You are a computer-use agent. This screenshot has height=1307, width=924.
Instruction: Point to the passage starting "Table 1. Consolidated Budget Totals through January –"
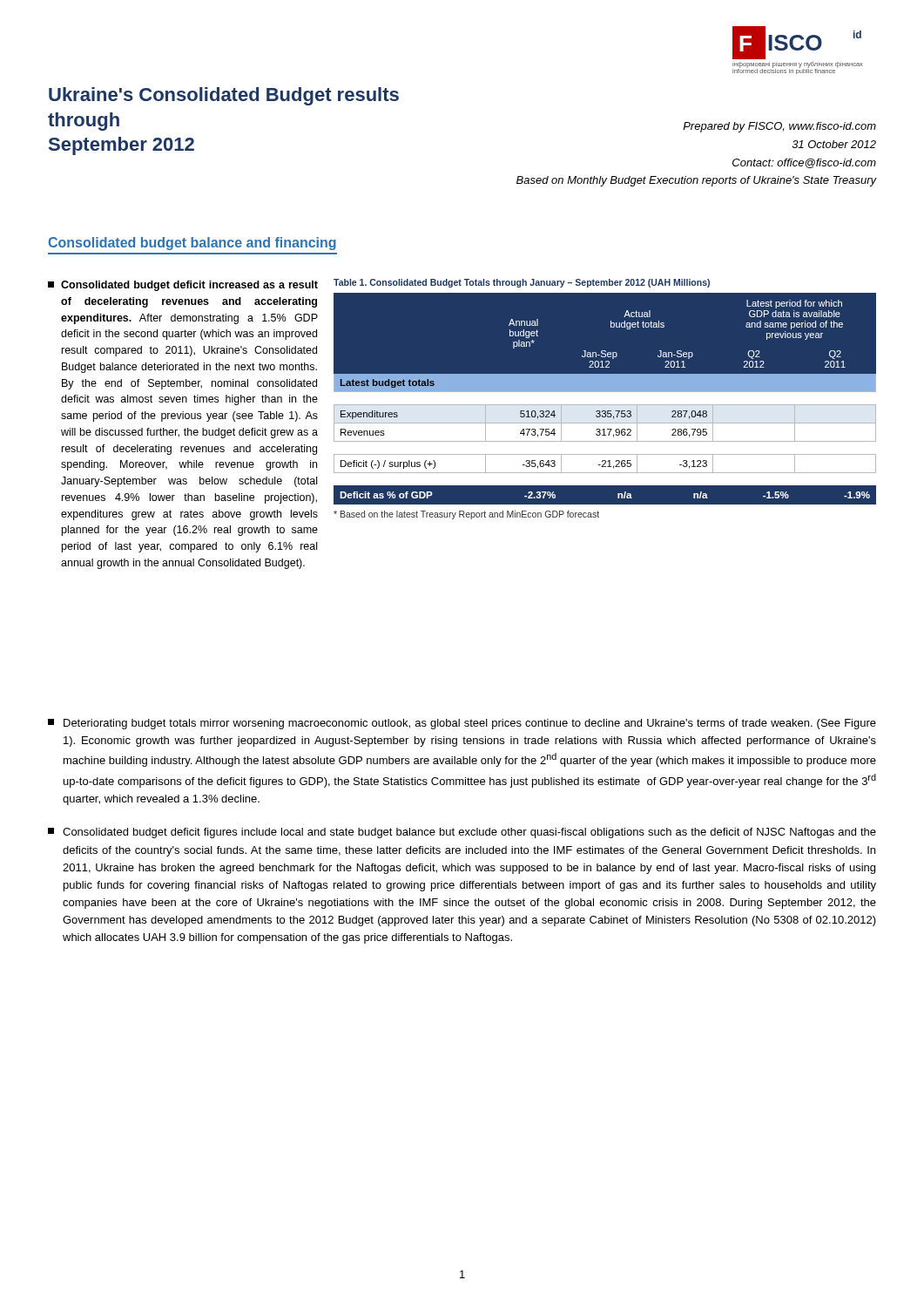[x=522, y=282]
